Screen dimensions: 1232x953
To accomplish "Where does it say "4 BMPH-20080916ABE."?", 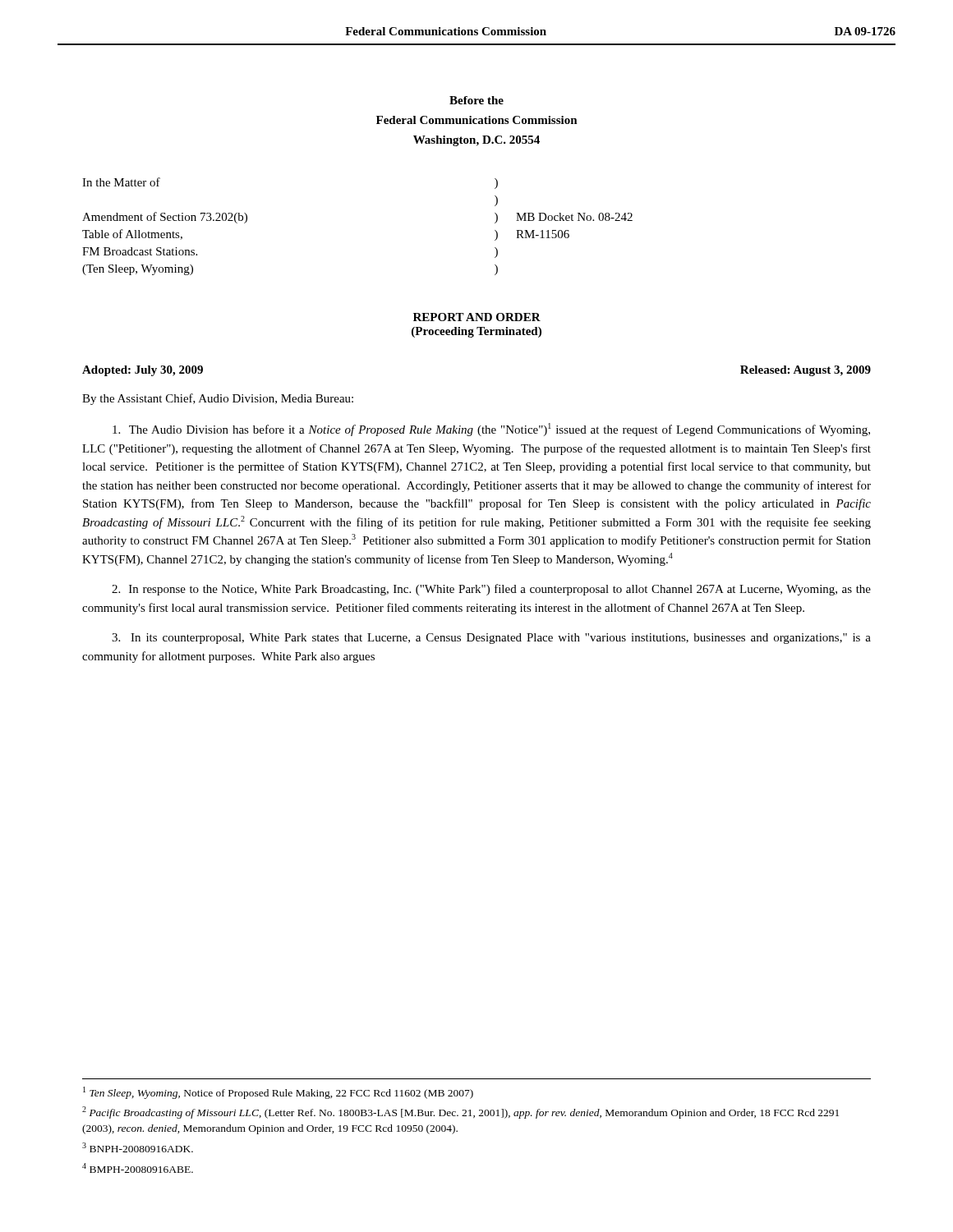I will [x=138, y=1169].
